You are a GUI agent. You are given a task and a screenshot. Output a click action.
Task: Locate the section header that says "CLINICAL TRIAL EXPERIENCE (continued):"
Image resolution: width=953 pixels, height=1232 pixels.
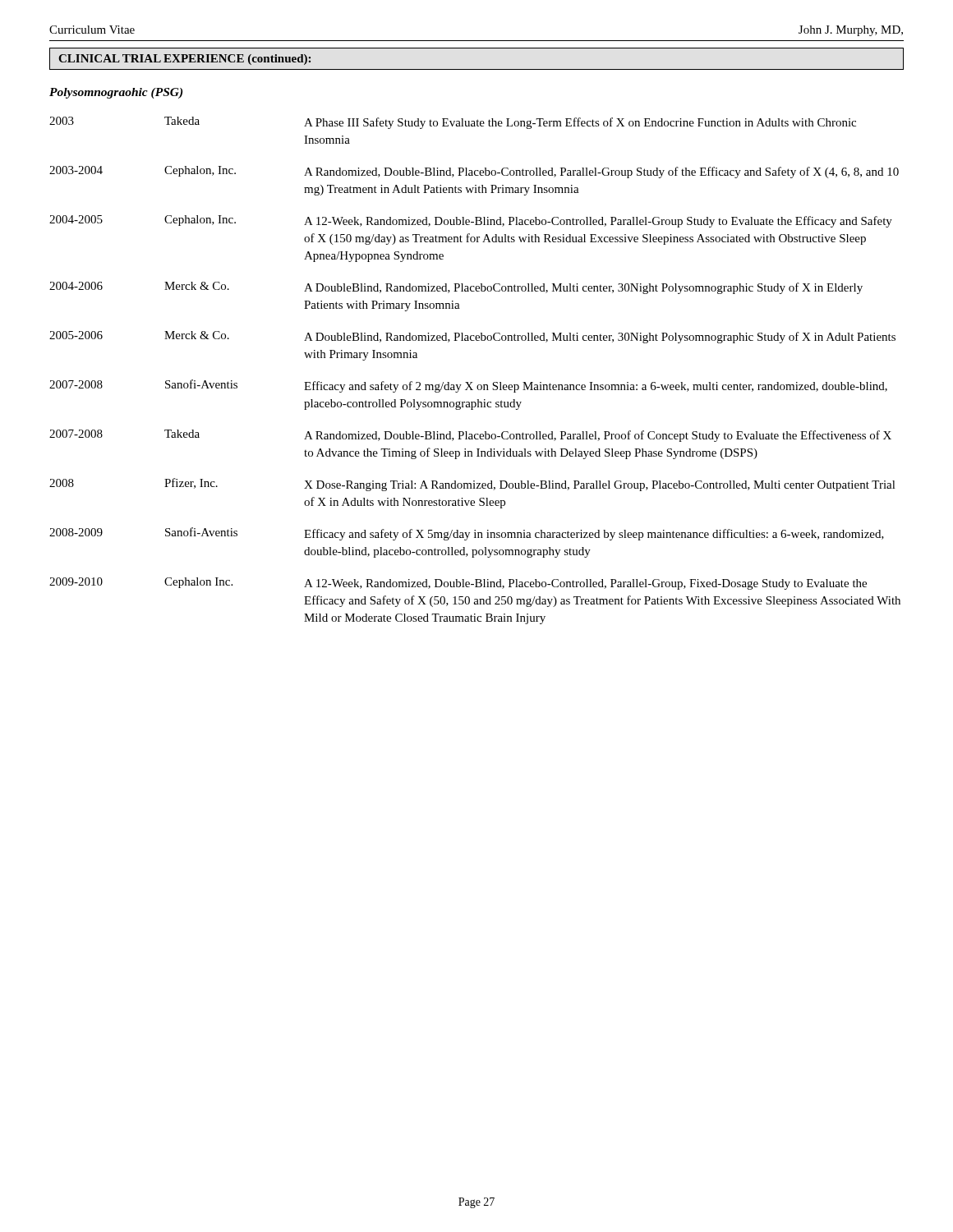point(185,58)
